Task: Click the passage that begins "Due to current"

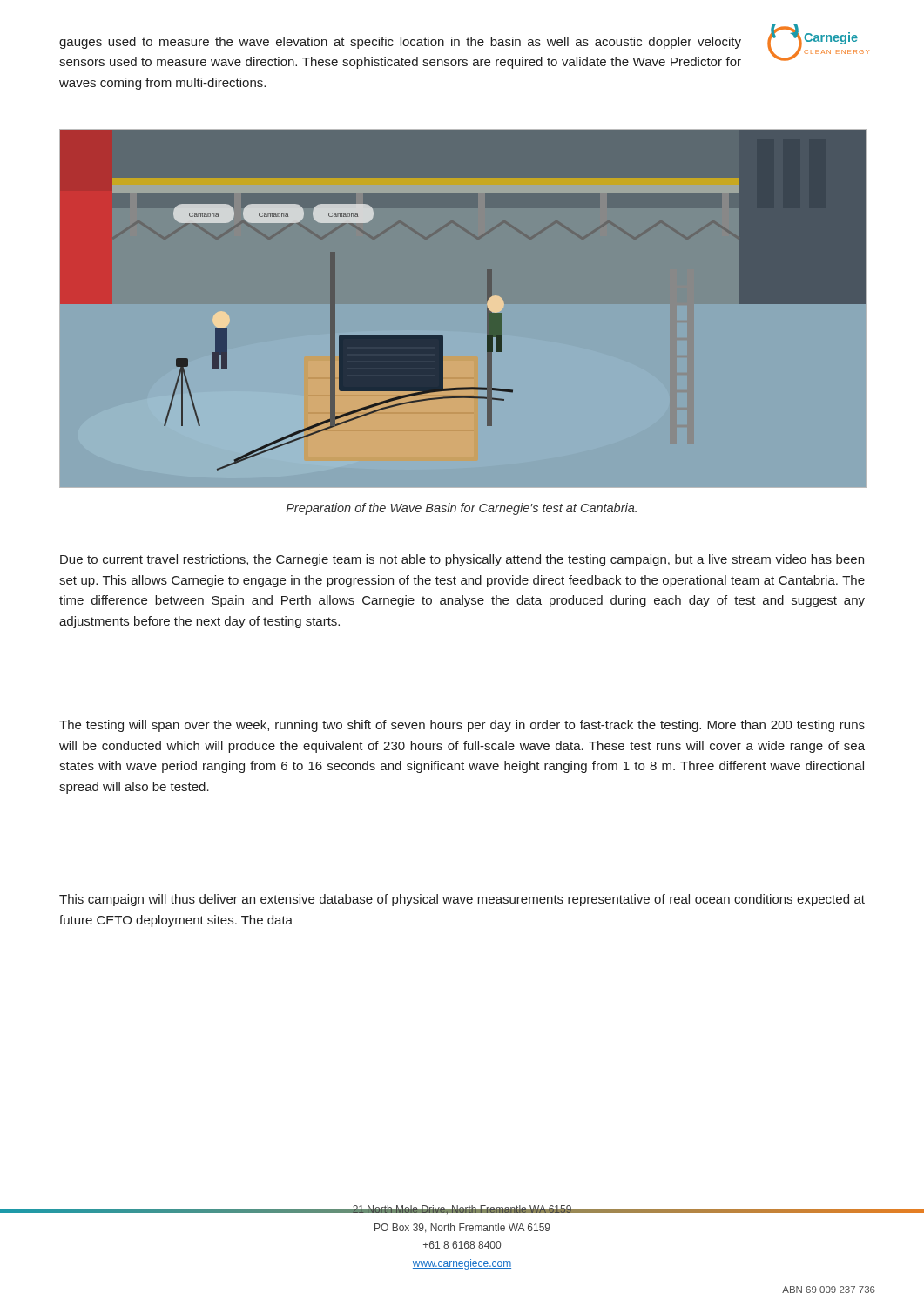Action: click(x=462, y=590)
